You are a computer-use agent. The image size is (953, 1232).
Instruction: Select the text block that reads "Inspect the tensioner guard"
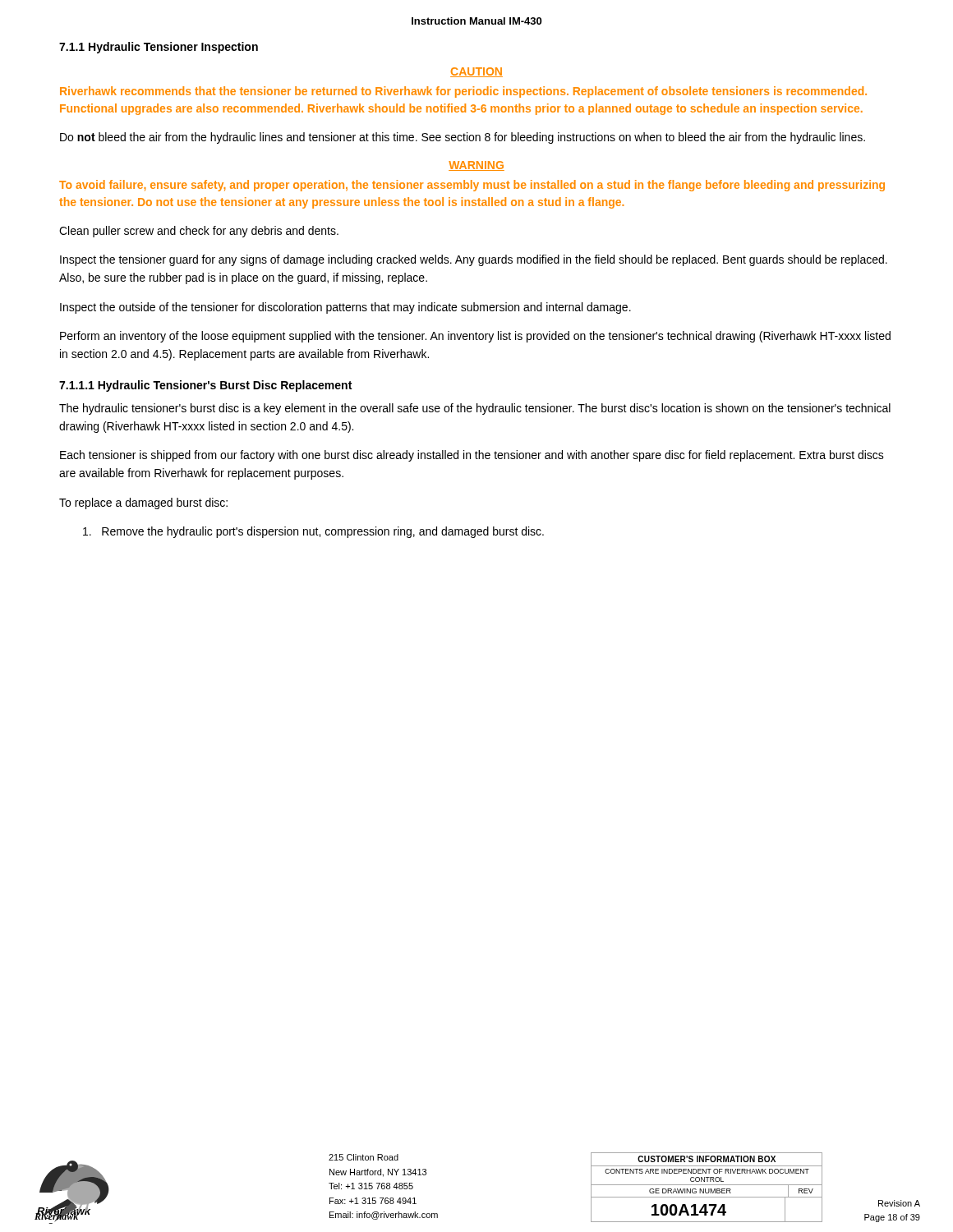pyautogui.click(x=473, y=269)
